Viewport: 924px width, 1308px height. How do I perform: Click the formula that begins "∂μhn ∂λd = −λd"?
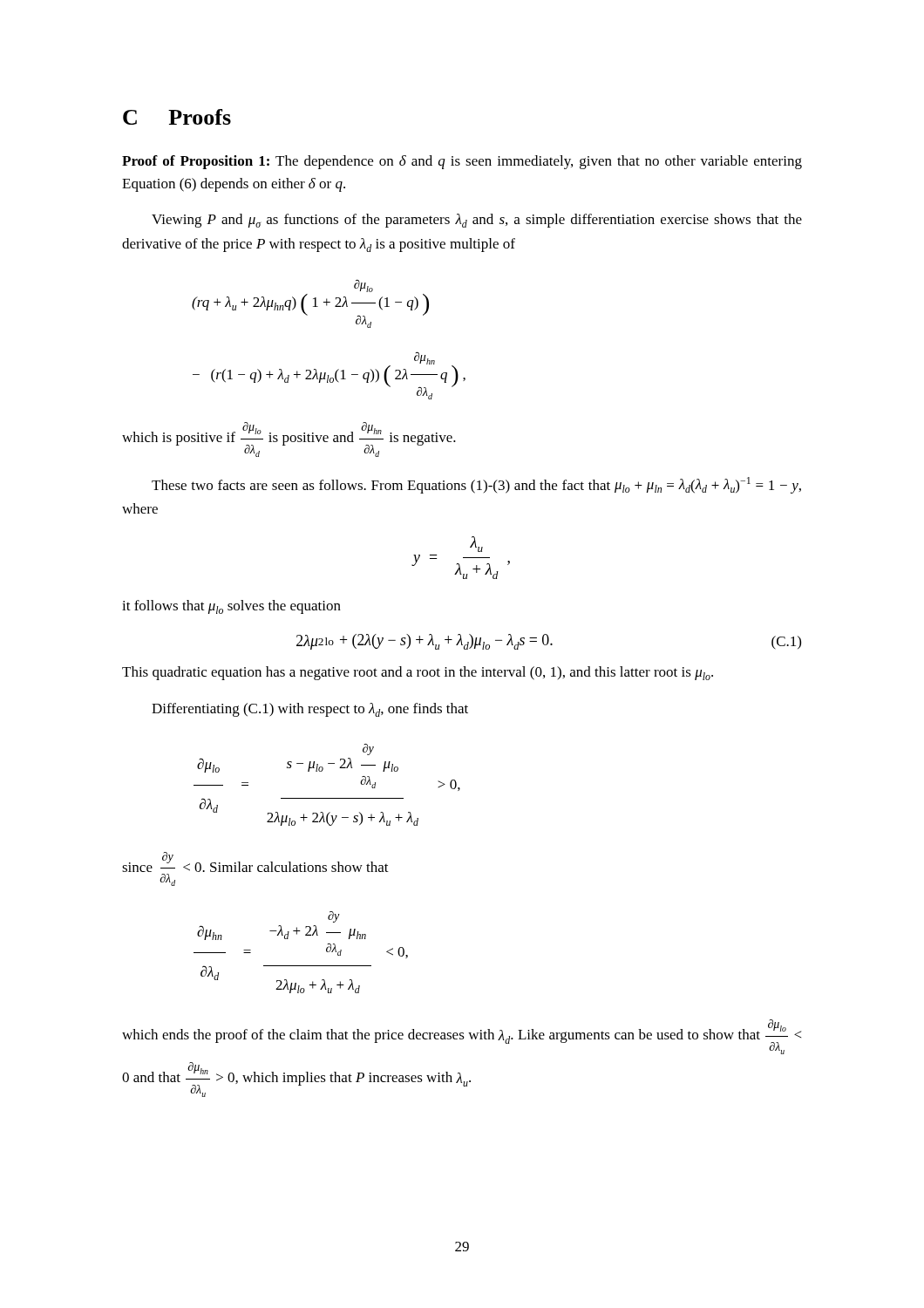point(334,917)
